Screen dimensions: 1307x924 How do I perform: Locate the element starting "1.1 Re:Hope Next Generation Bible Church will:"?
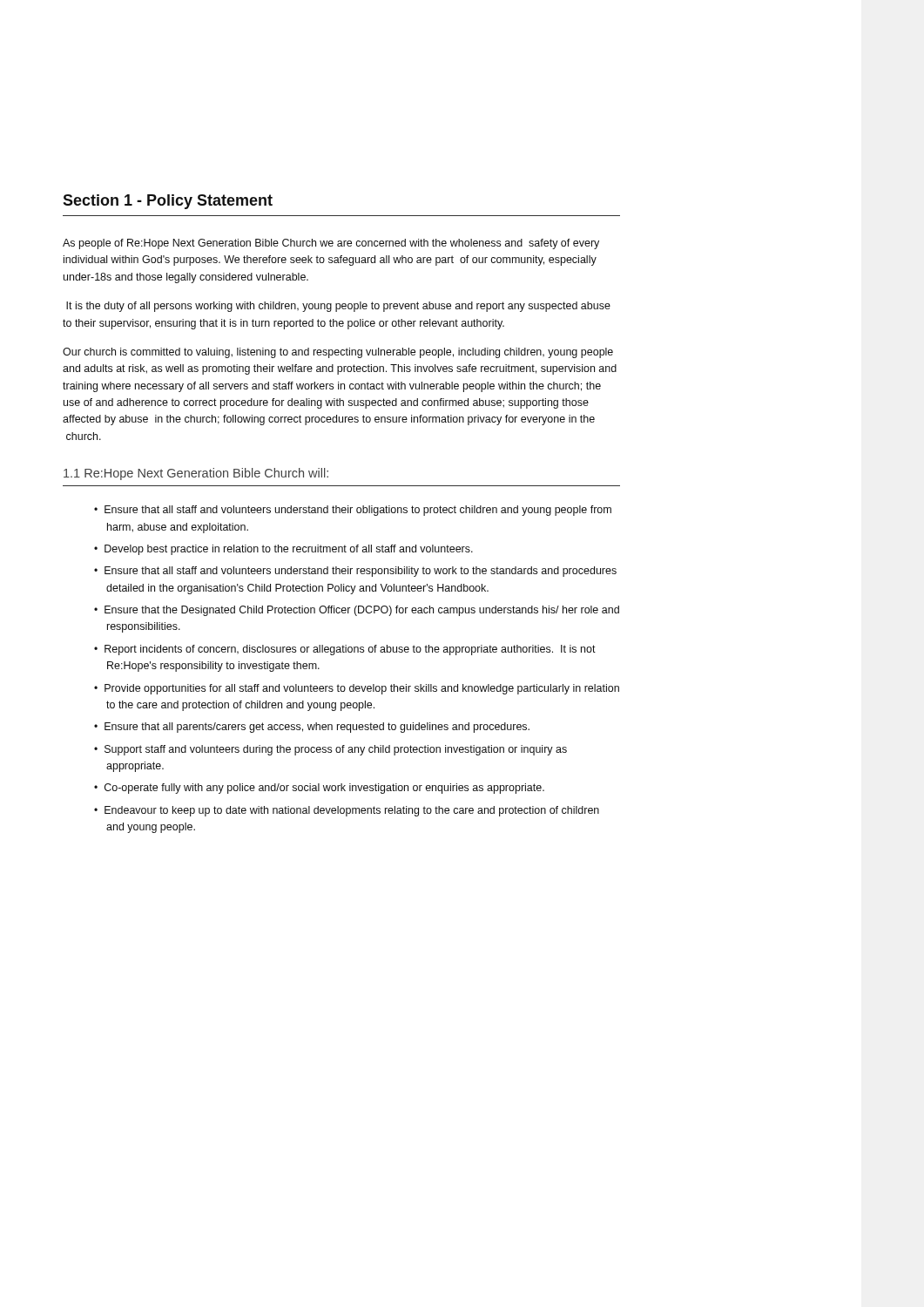196,473
